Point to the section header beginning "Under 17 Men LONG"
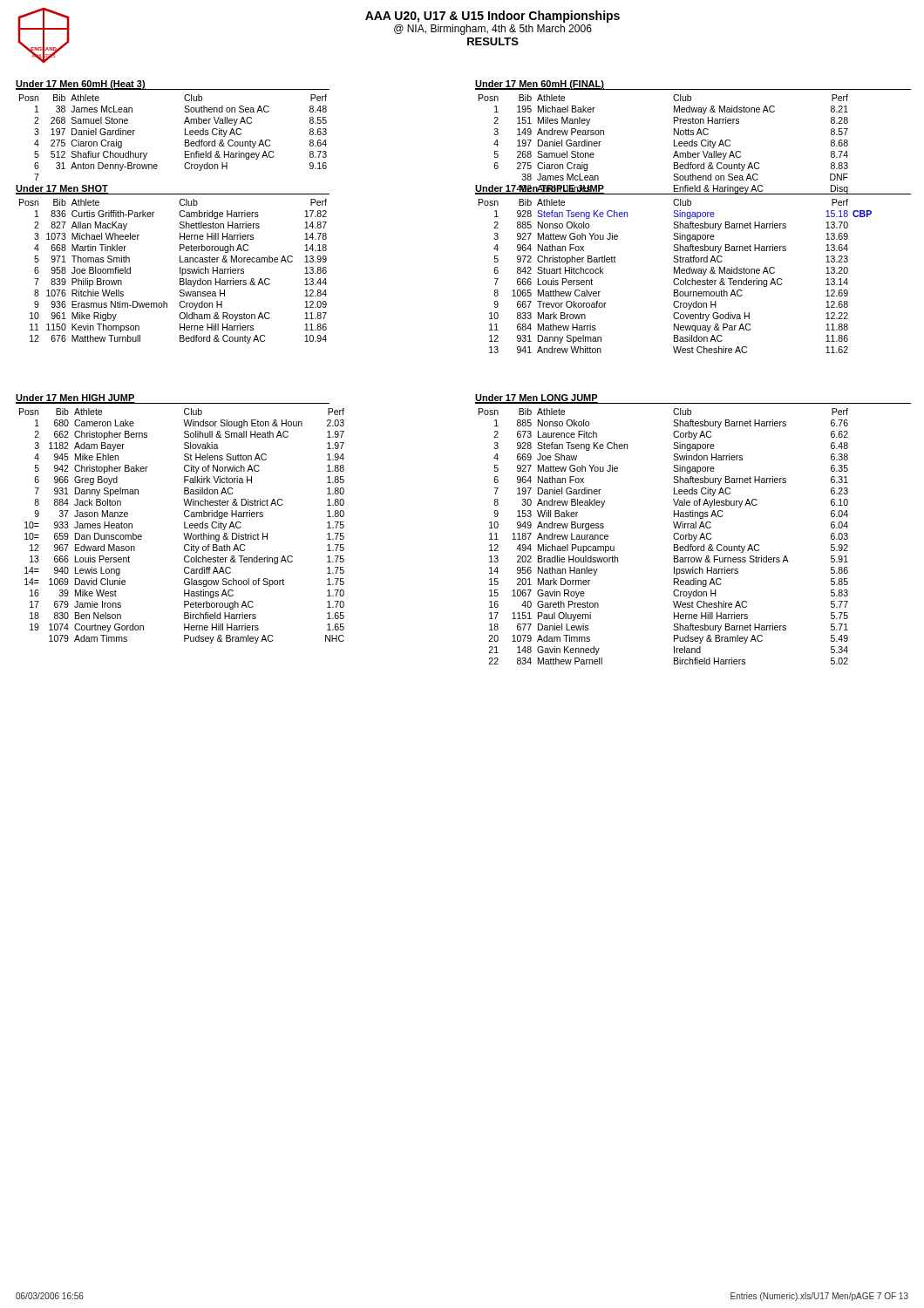 pos(693,398)
